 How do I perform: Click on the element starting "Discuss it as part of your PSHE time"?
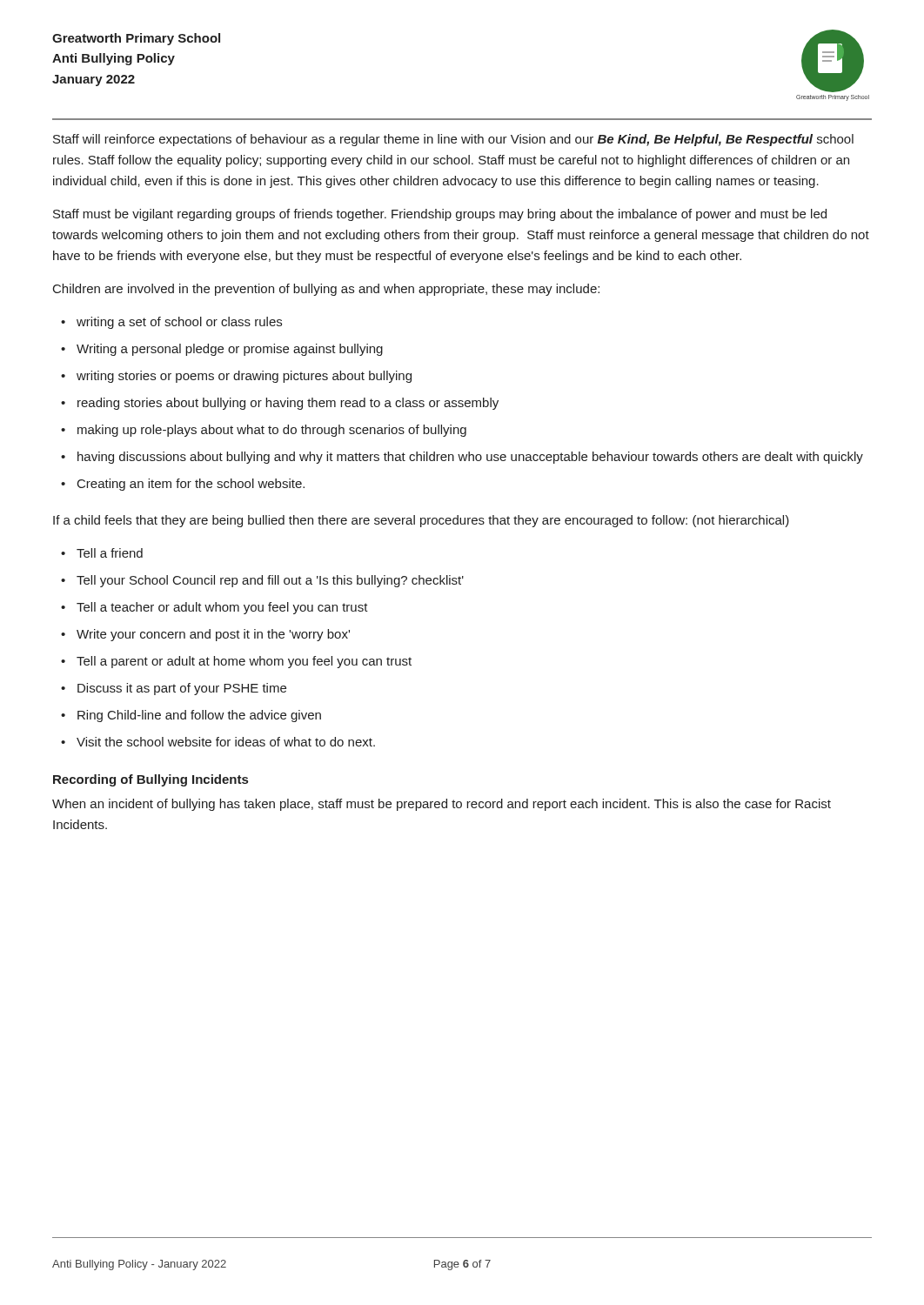pyautogui.click(x=182, y=688)
